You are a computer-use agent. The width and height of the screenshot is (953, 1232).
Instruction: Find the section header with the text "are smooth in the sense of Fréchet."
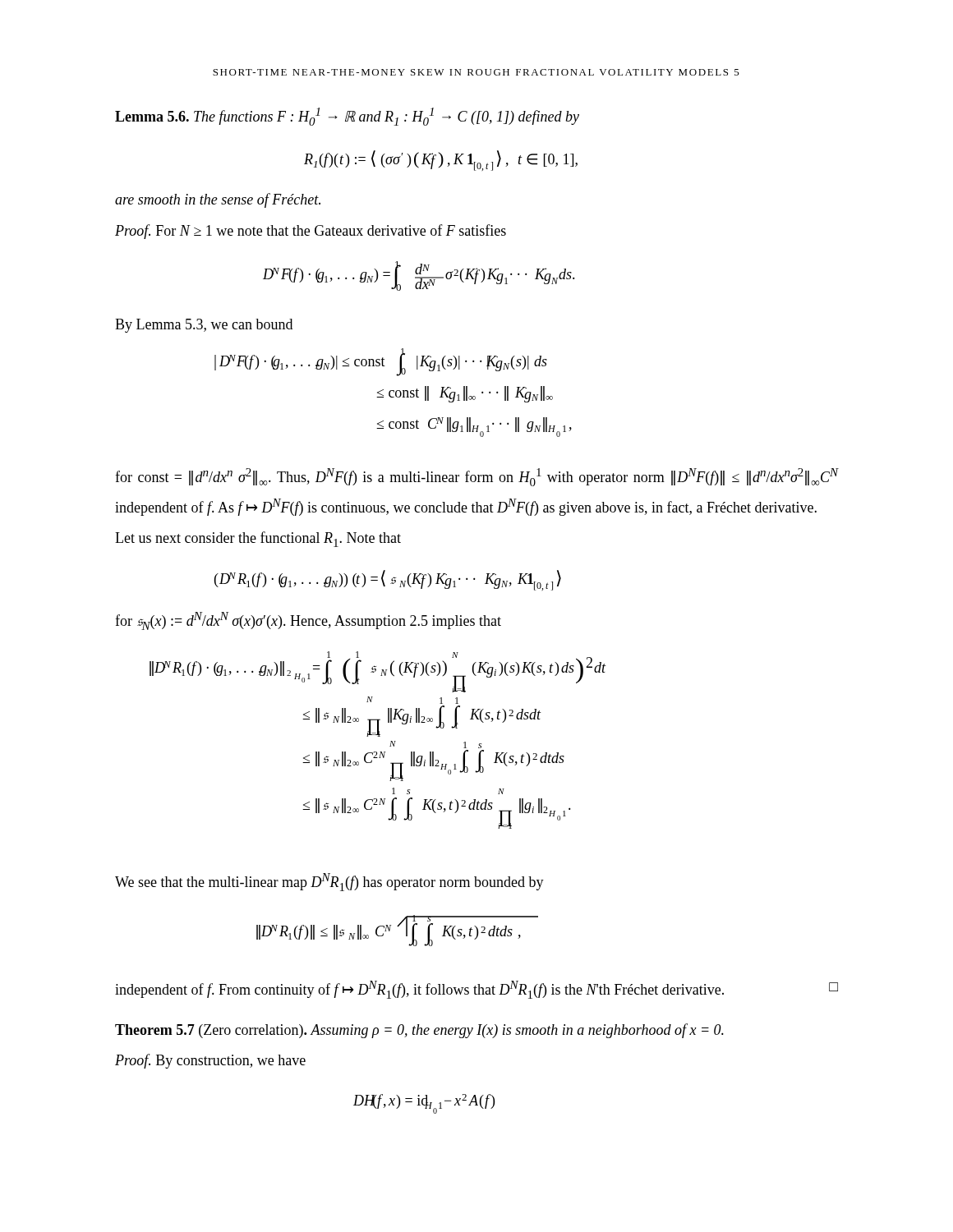(x=218, y=199)
